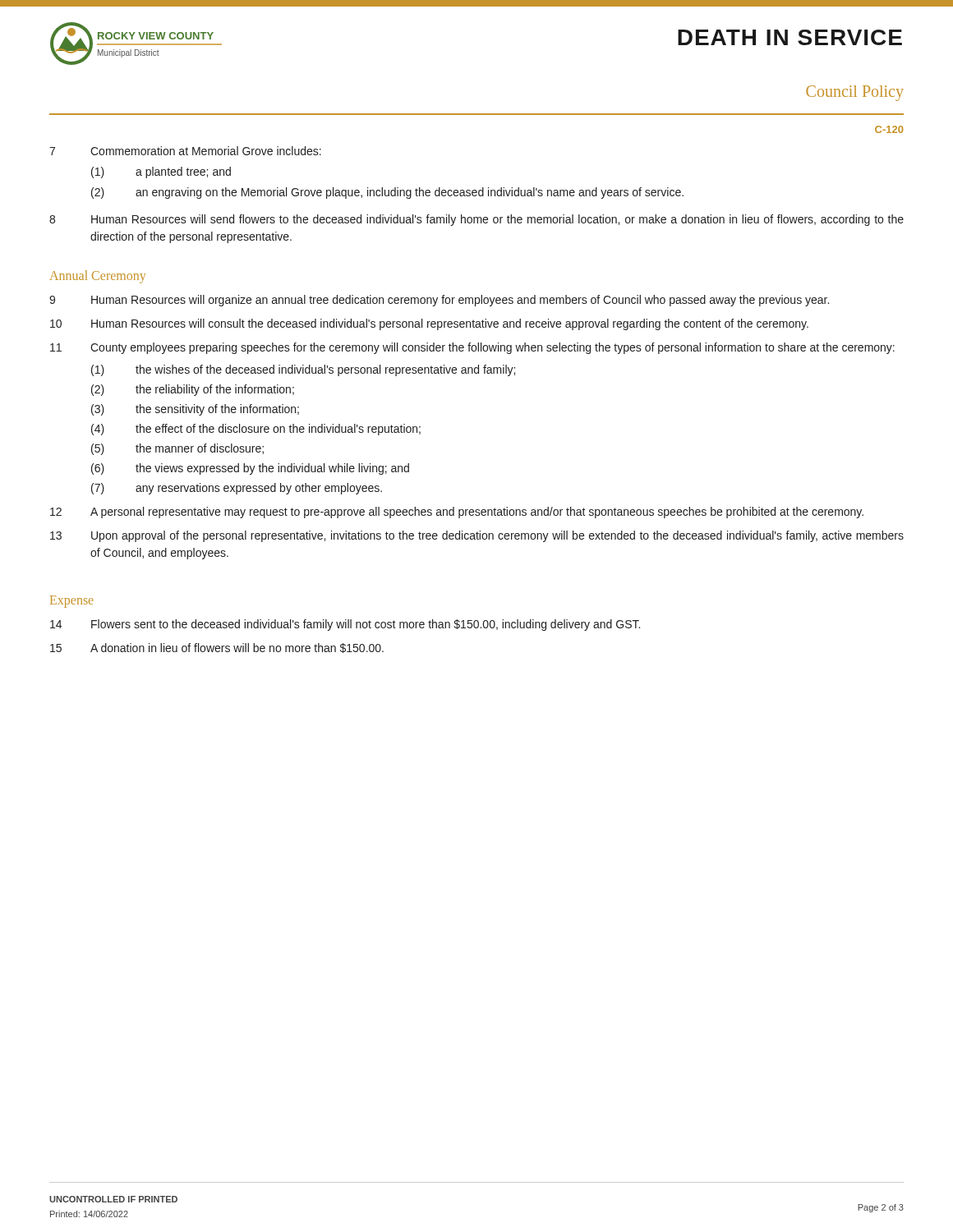Viewport: 953px width, 1232px height.
Task: Click on the element starting "(7) any reservations expressed by"
Action: tap(237, 489)
